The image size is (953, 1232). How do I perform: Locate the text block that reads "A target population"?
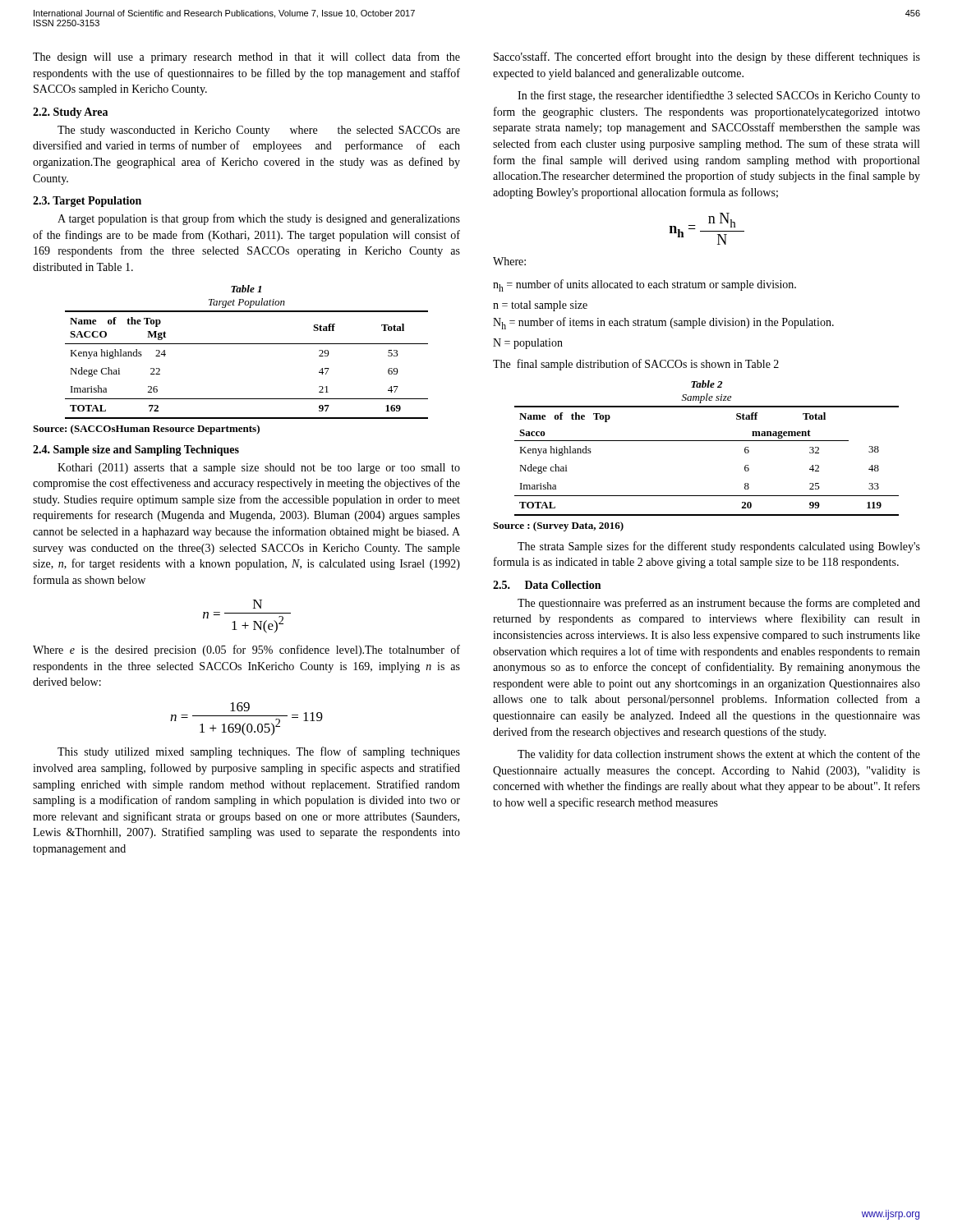click(x=246, y=243)
